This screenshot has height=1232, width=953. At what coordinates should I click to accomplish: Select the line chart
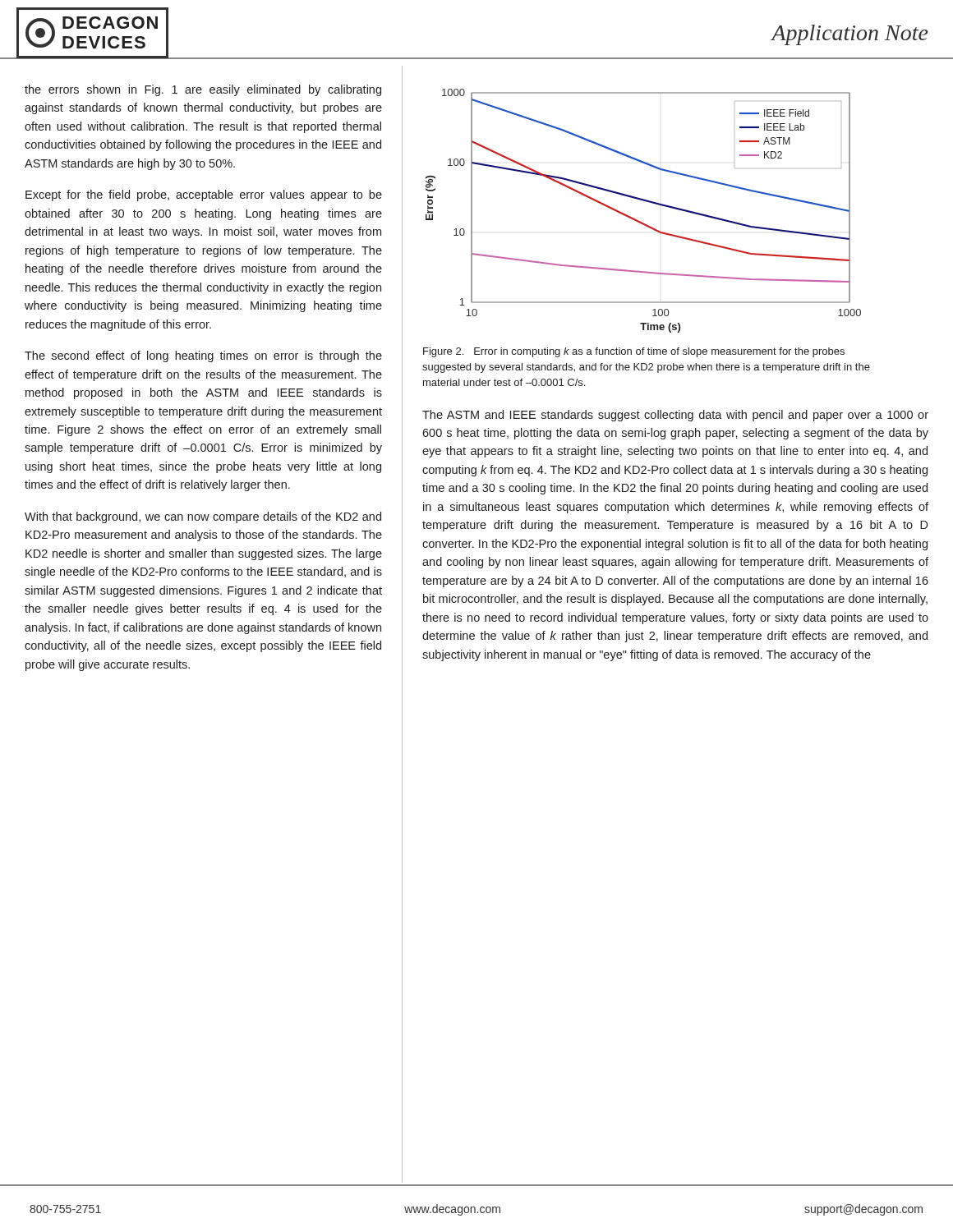coord(675,209)
